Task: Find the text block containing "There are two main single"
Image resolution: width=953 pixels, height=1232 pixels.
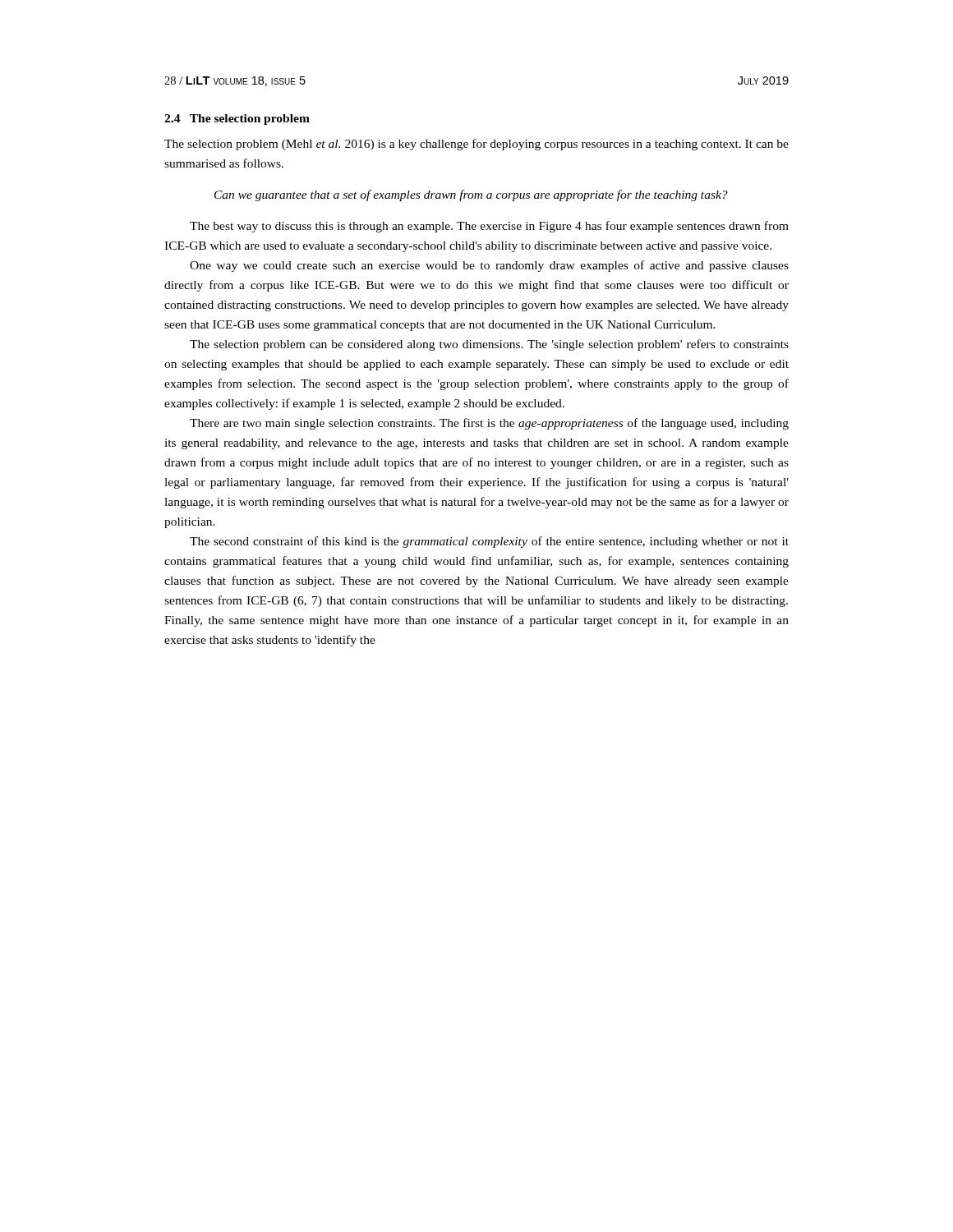Action: coord(476,472)
